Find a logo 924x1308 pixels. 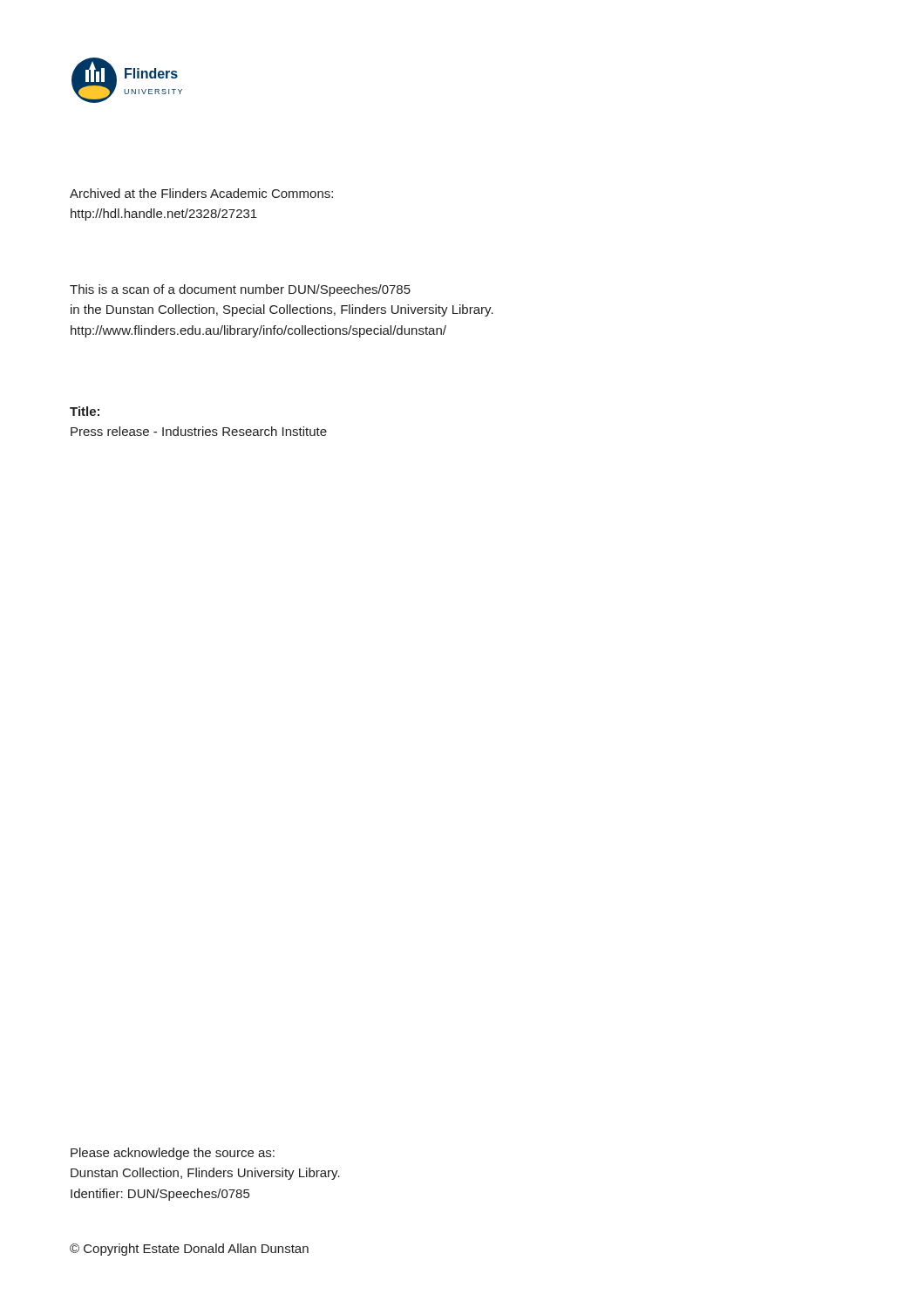pyautogui.click(x=131, y=88)
